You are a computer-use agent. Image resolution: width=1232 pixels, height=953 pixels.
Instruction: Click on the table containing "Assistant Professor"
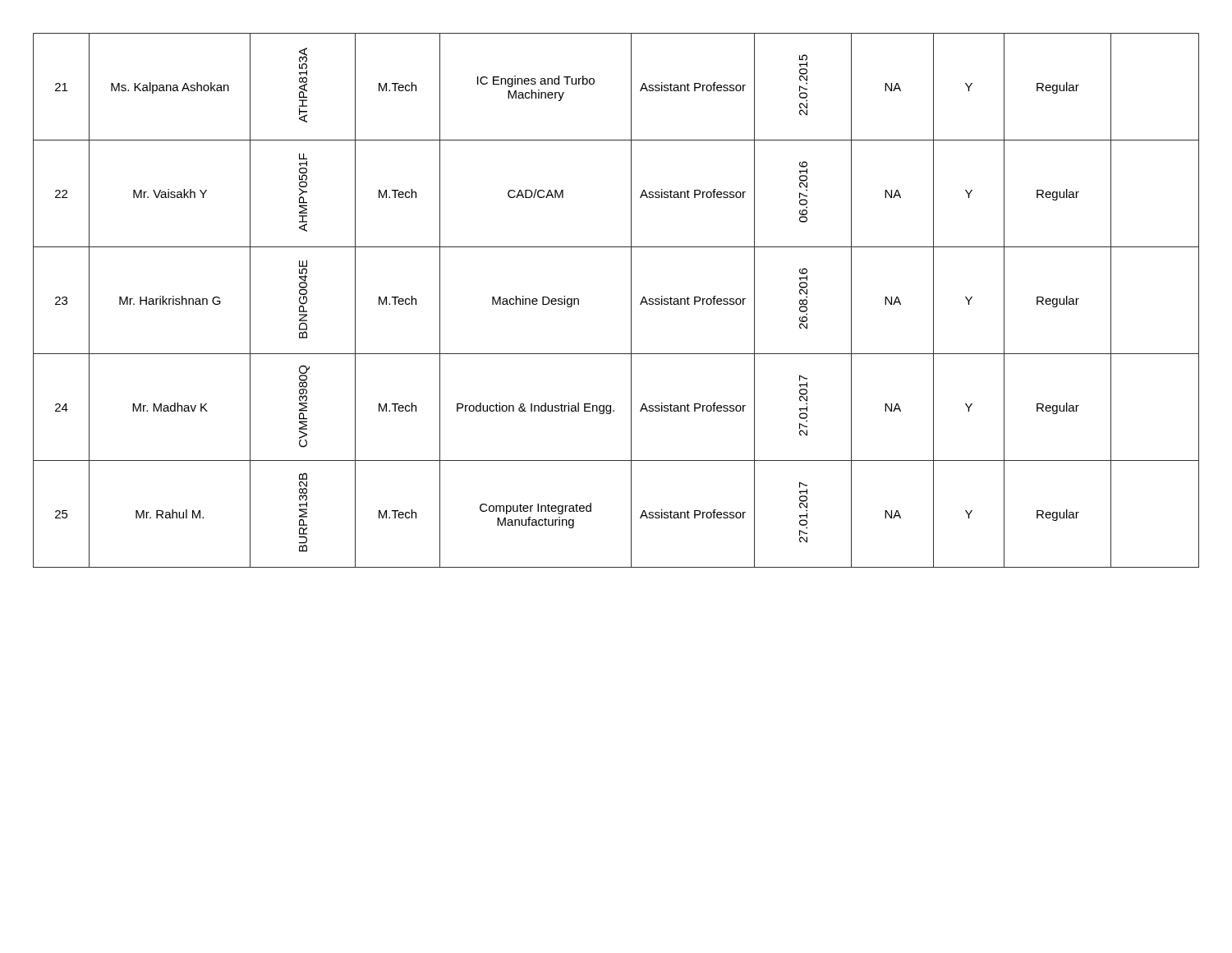[616, 300]
